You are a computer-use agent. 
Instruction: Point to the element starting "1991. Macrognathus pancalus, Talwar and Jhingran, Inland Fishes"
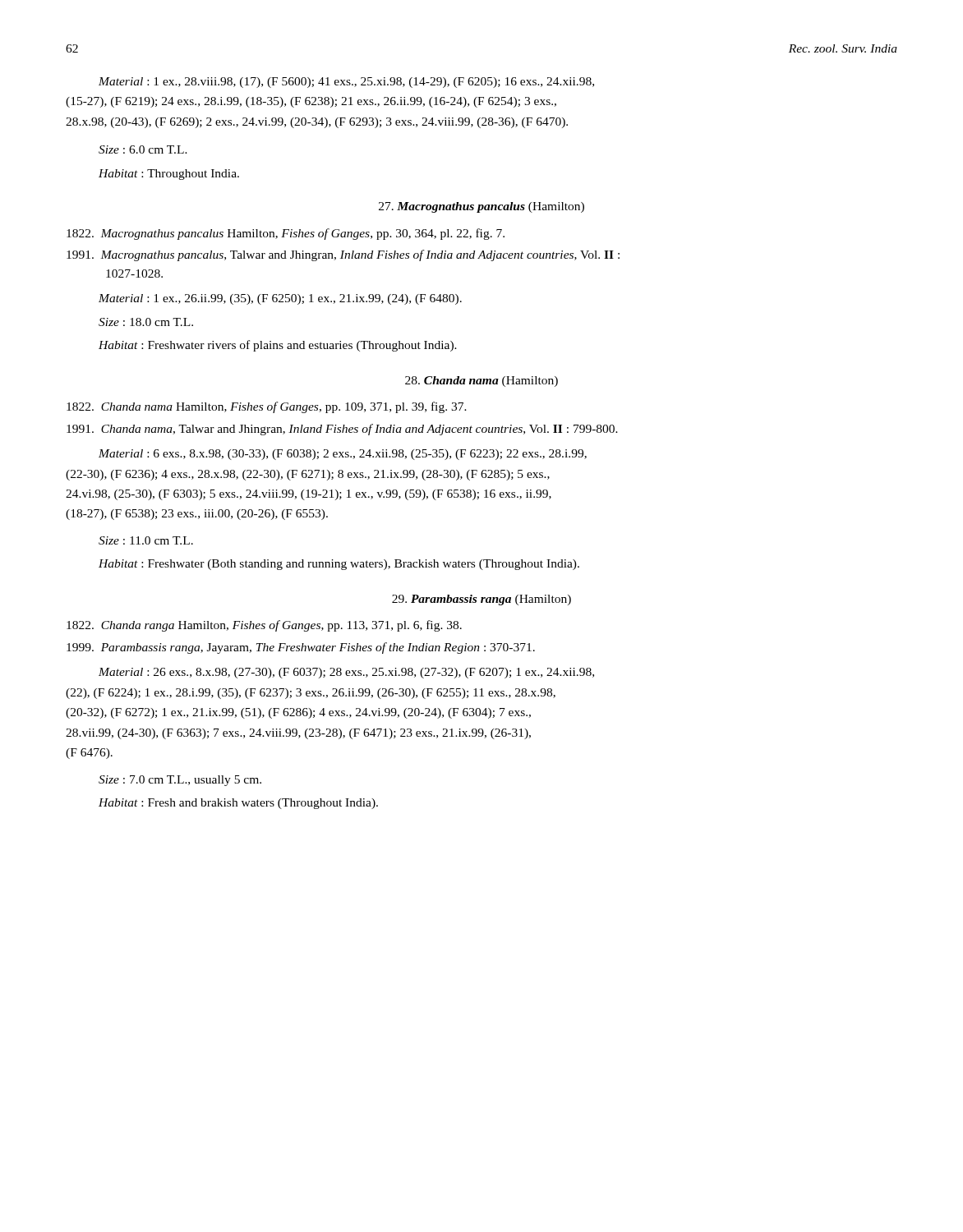[343, 265]
